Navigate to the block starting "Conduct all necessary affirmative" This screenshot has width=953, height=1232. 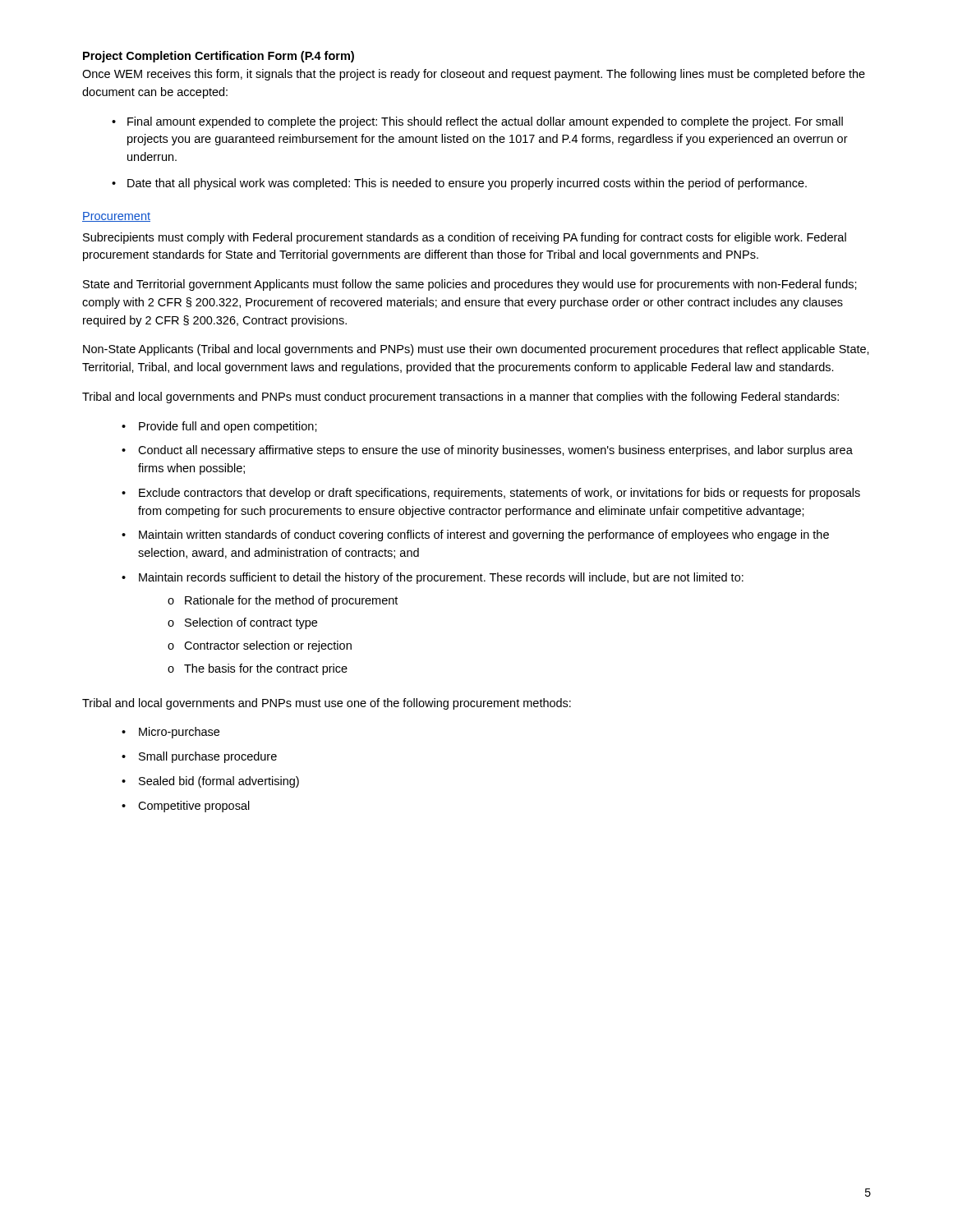pos(495,459)
